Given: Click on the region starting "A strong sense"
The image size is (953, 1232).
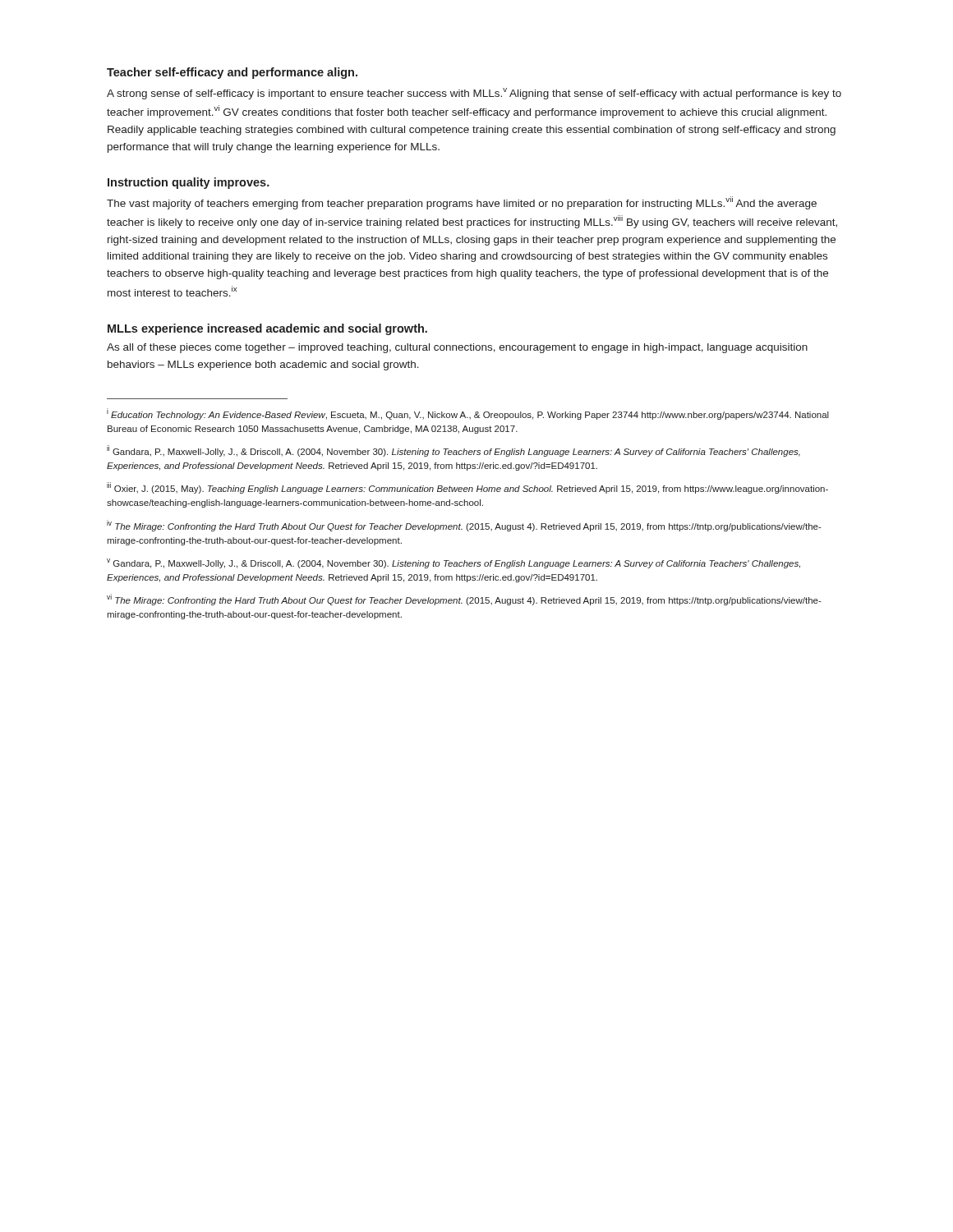Looking at the screenshot, I should click(x=474, y=119).
